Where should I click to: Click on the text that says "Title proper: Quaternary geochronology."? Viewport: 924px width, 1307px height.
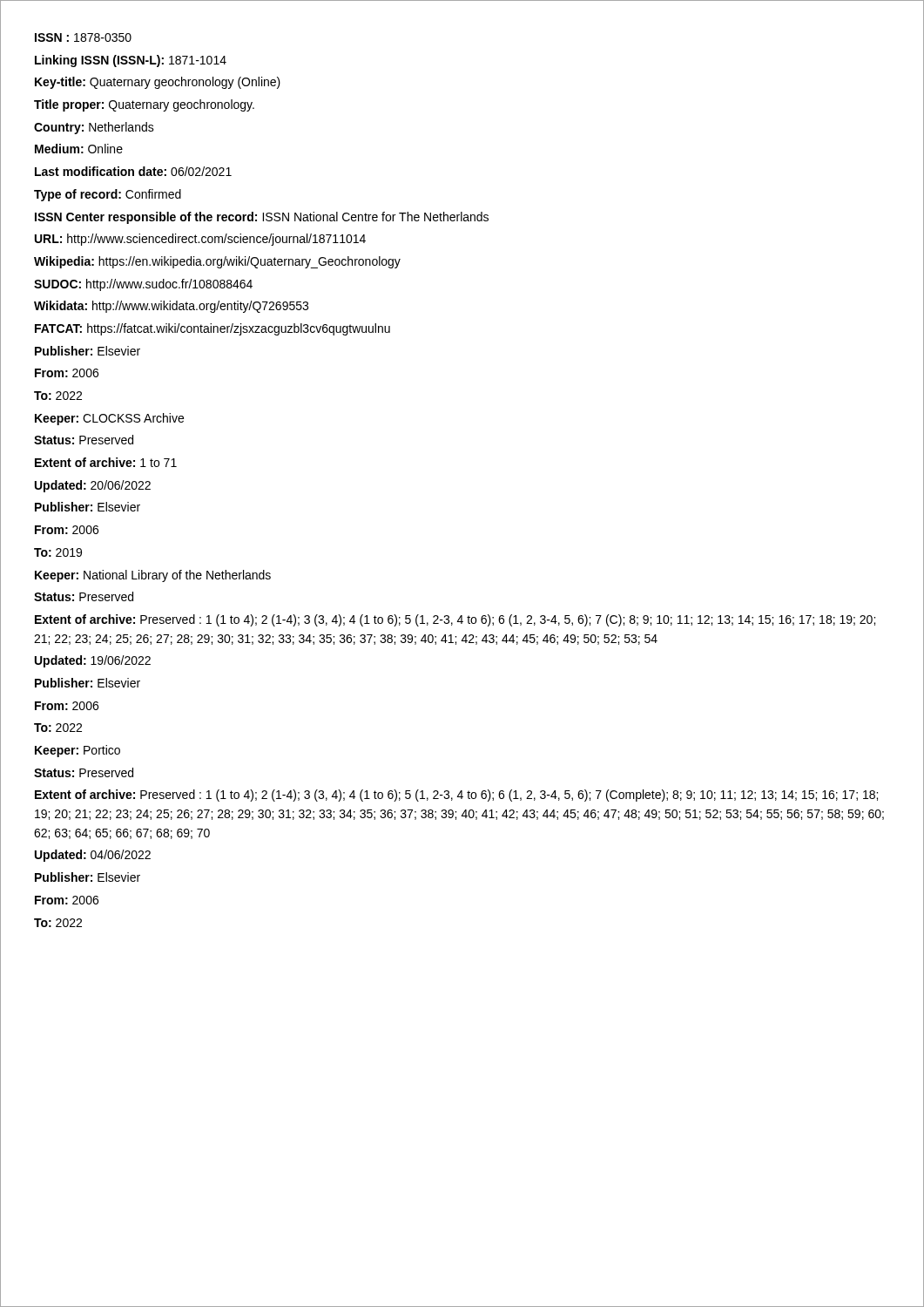(x=145, y=105)
